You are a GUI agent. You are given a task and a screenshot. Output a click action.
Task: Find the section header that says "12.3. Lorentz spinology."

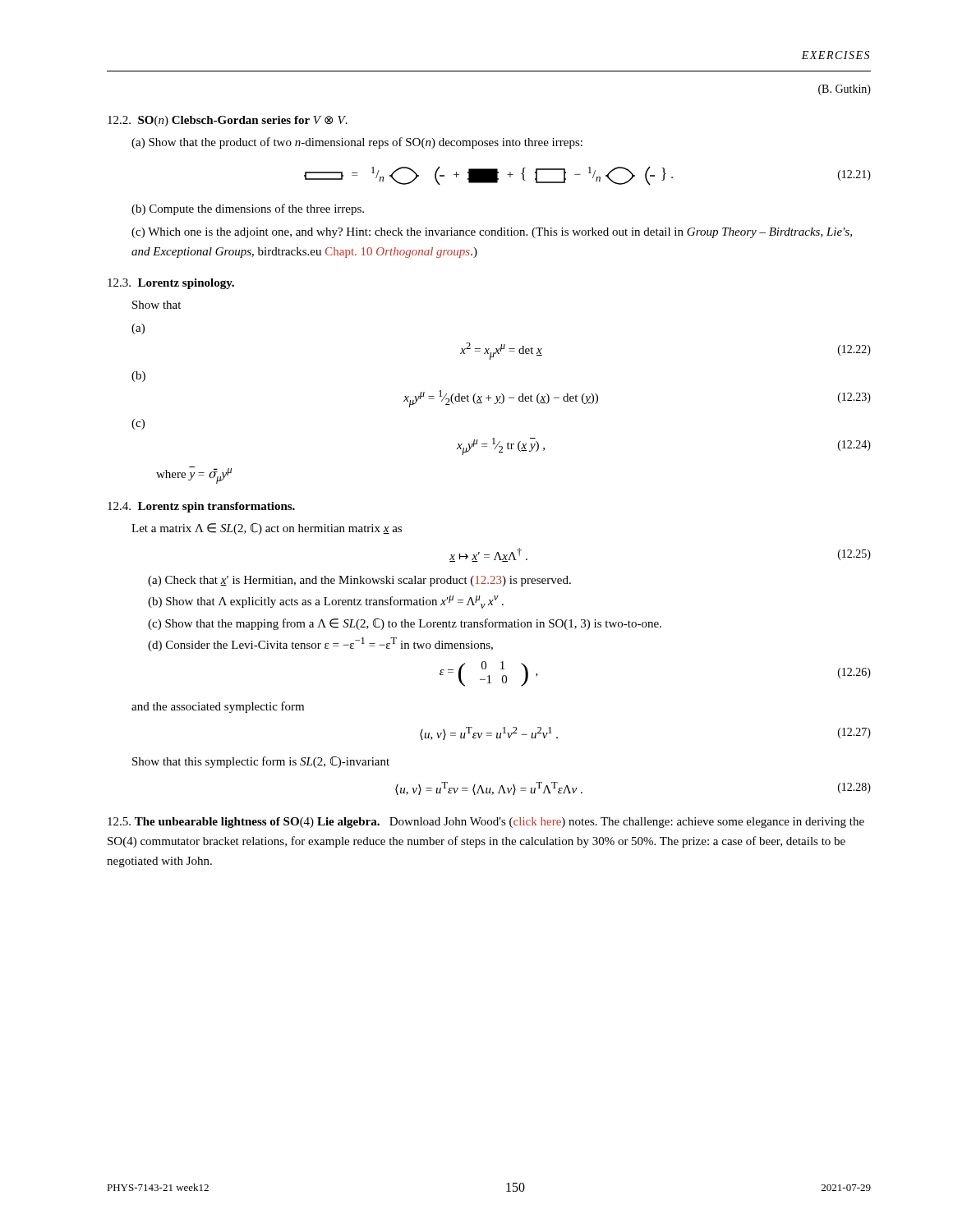tap(171, 282)
